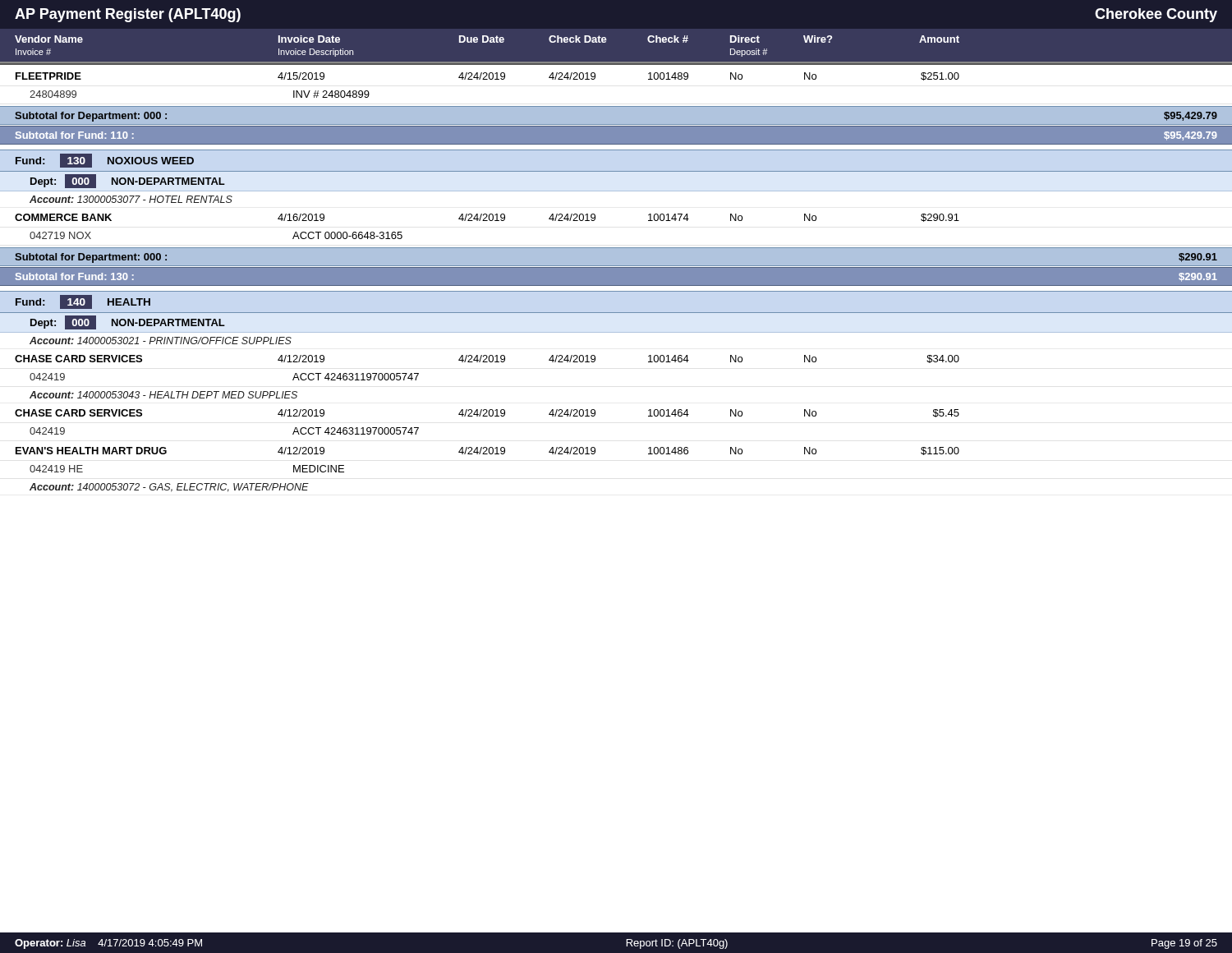
Task: Locate the passage starting "Fund: 130 NOXIOUS"
Action: [x=105, y=161]
